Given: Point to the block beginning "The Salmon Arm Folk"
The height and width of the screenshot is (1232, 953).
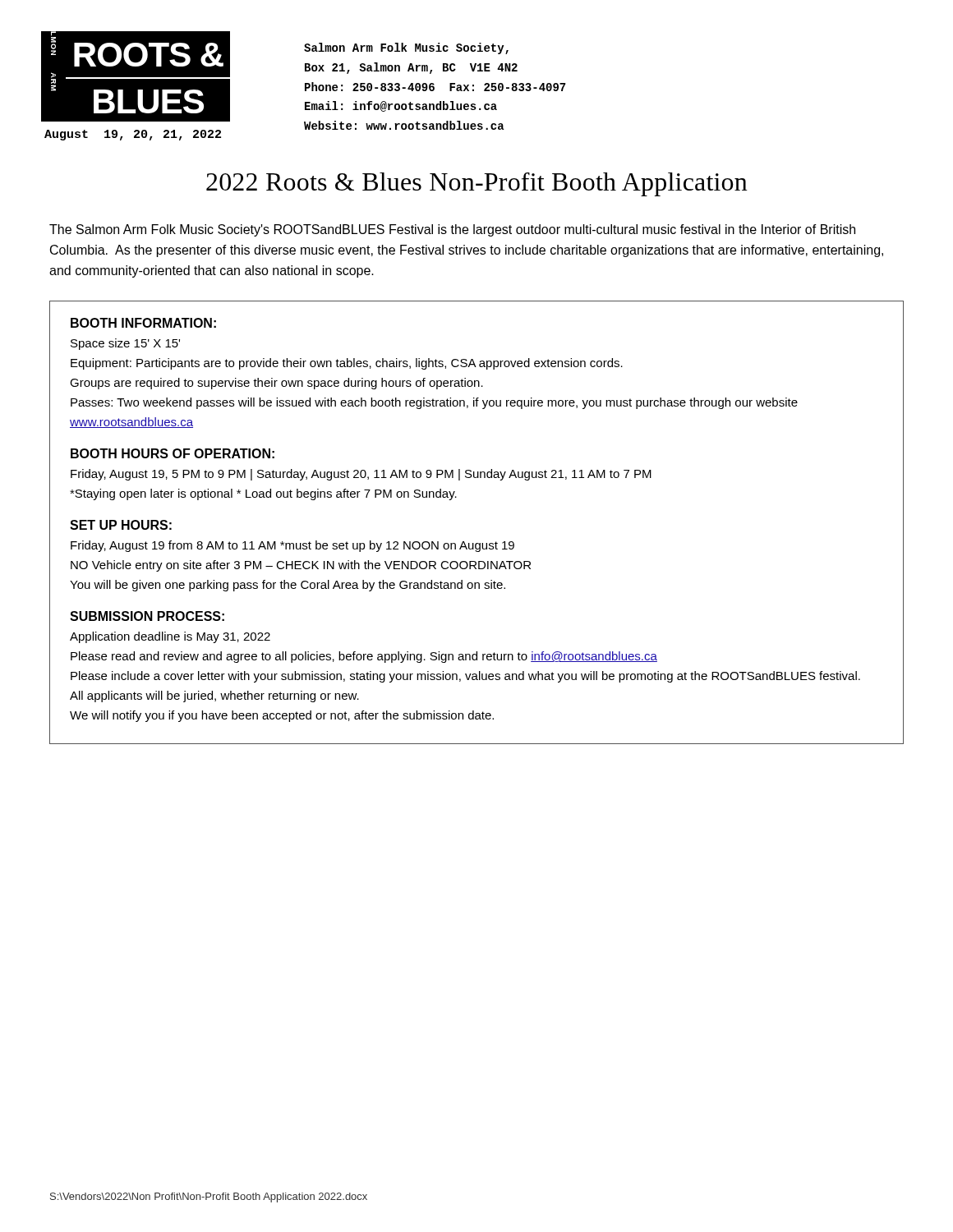Looking at the screenshot, I should click(467, 250).
